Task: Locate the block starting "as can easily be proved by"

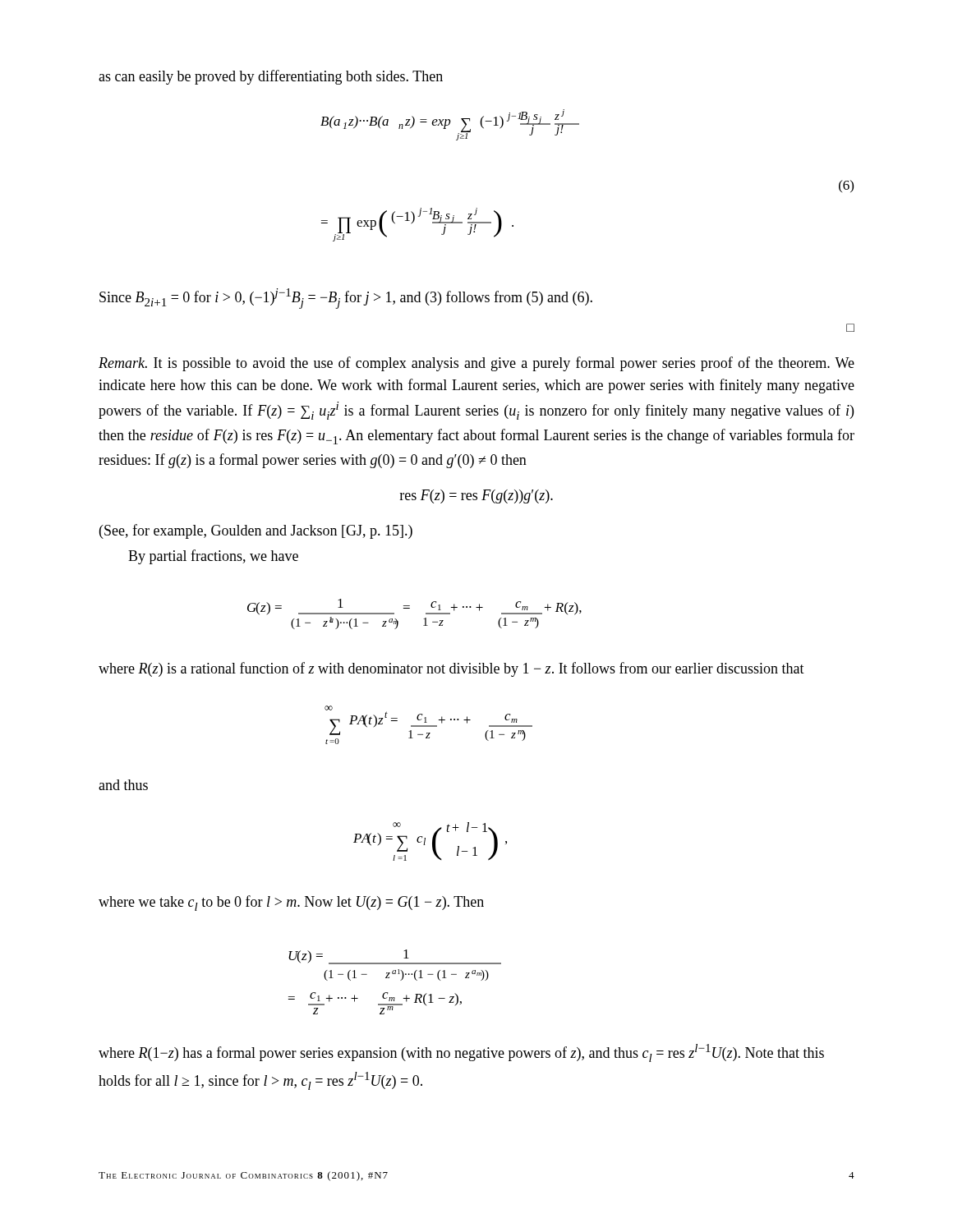Action: pos(271,76)
